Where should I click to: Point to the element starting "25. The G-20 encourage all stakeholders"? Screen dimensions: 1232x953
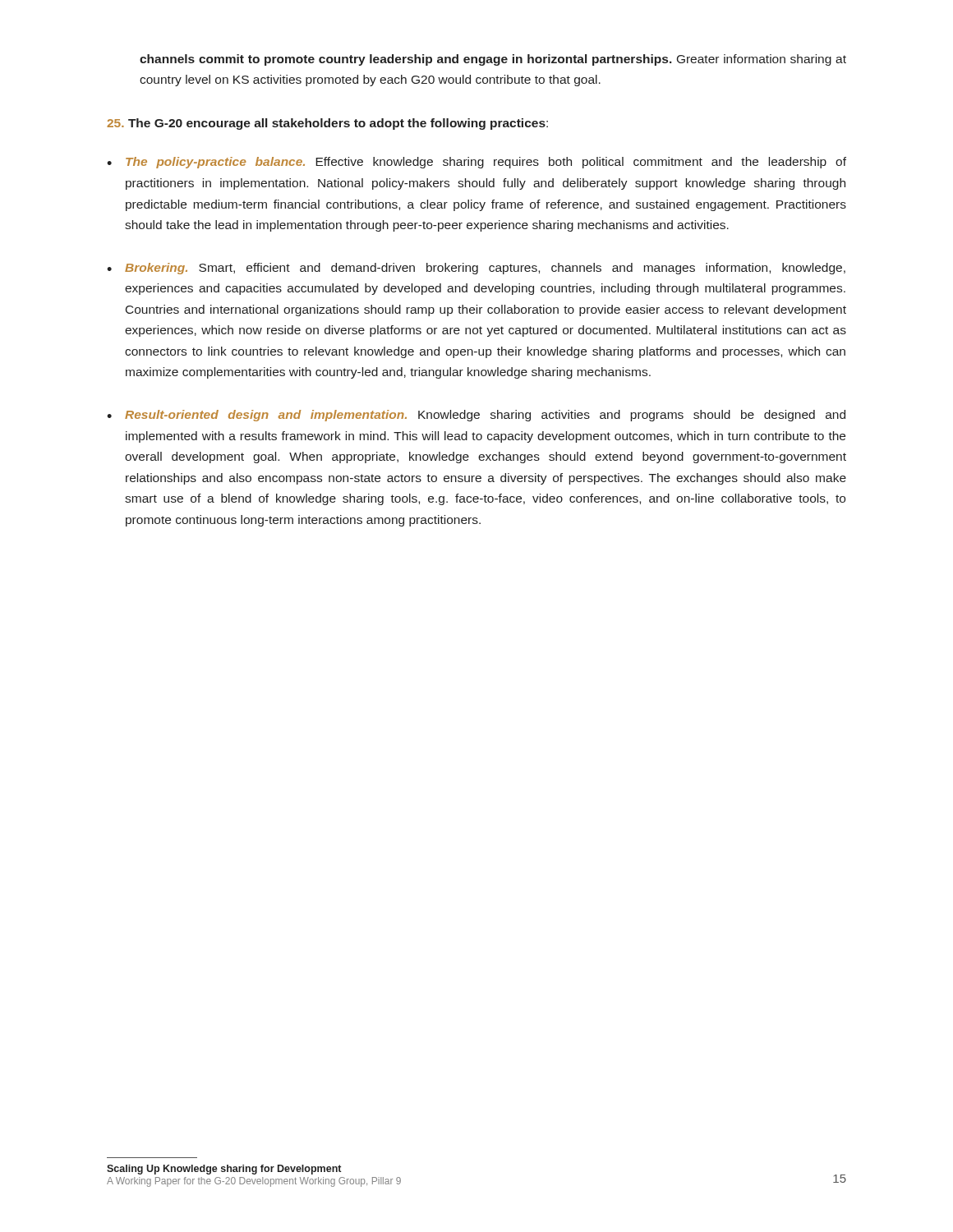click(x=328, y=122)
